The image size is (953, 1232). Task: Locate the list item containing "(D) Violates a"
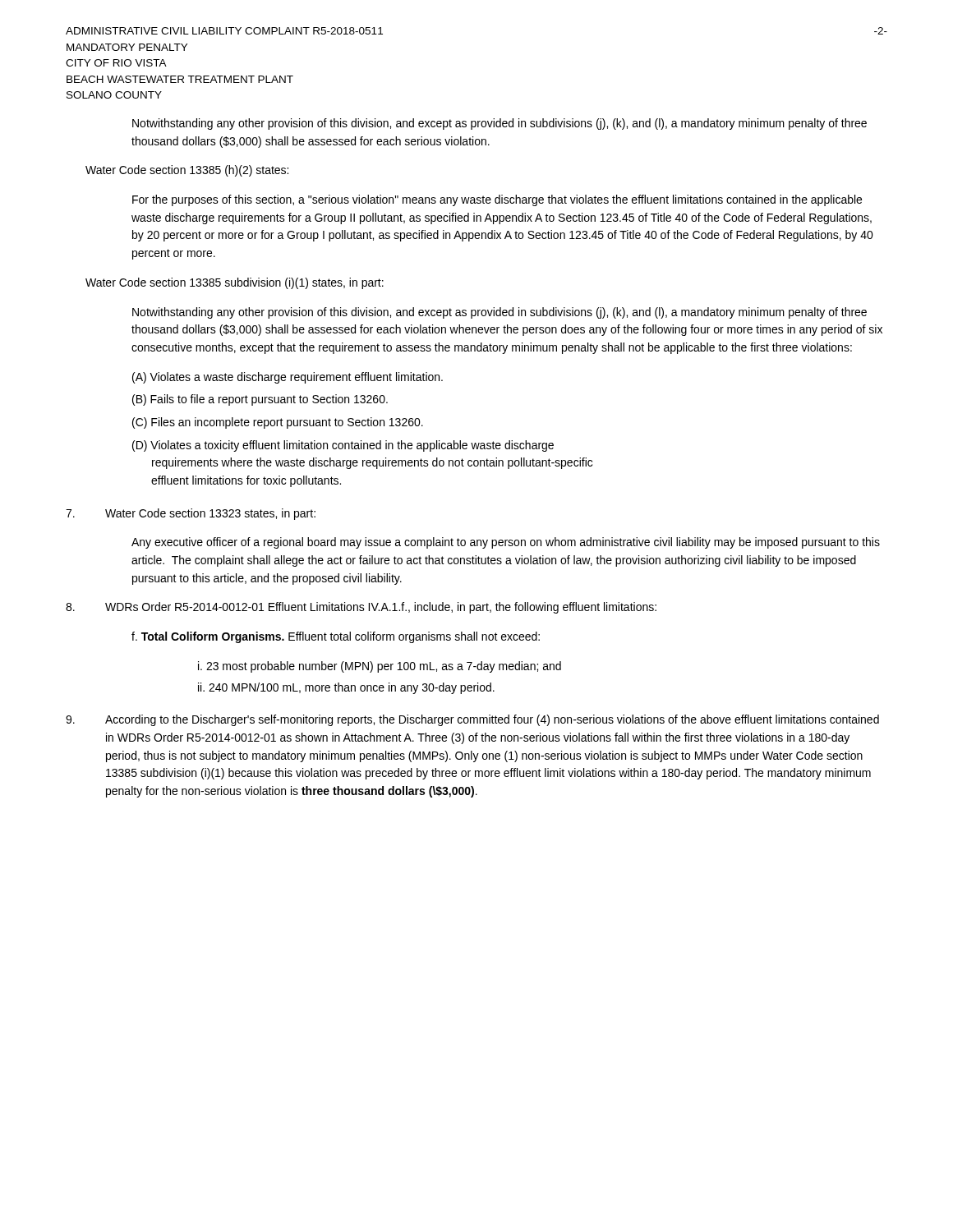pyautogui.click(x=509, y=464)
